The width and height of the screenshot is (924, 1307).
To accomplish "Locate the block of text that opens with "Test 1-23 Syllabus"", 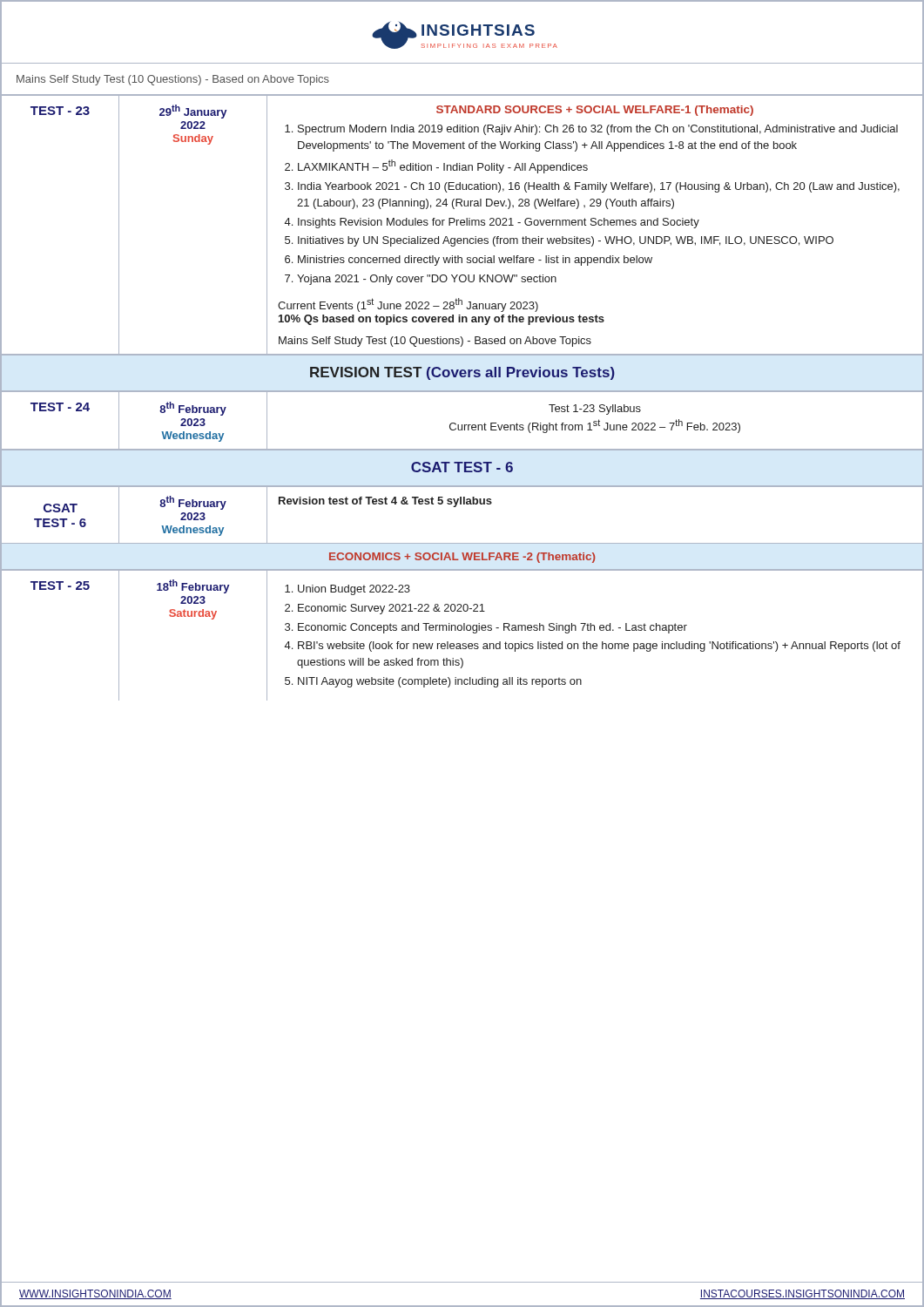I will 595,418.
